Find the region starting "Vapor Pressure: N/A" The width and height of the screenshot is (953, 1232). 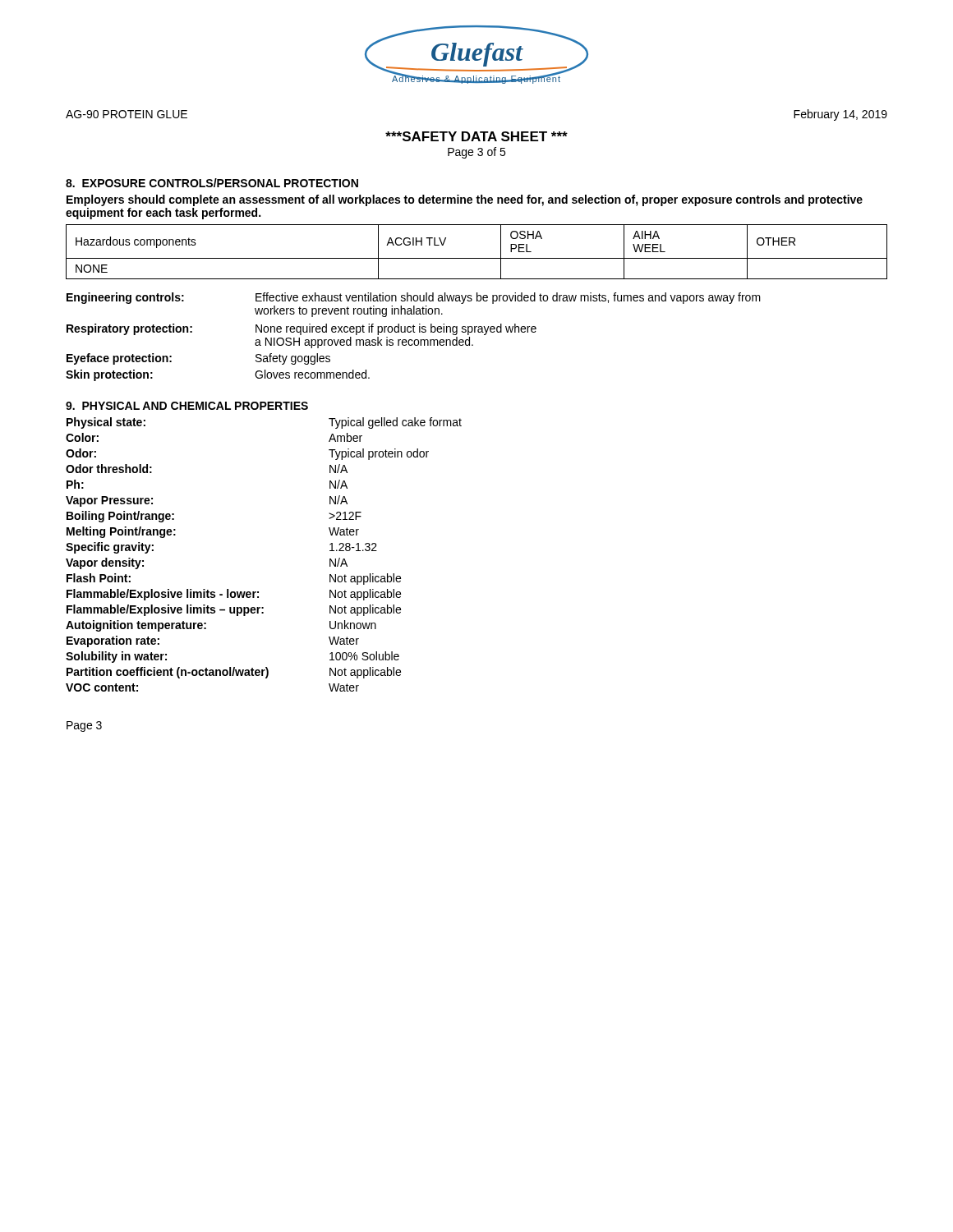coord(105,501)
